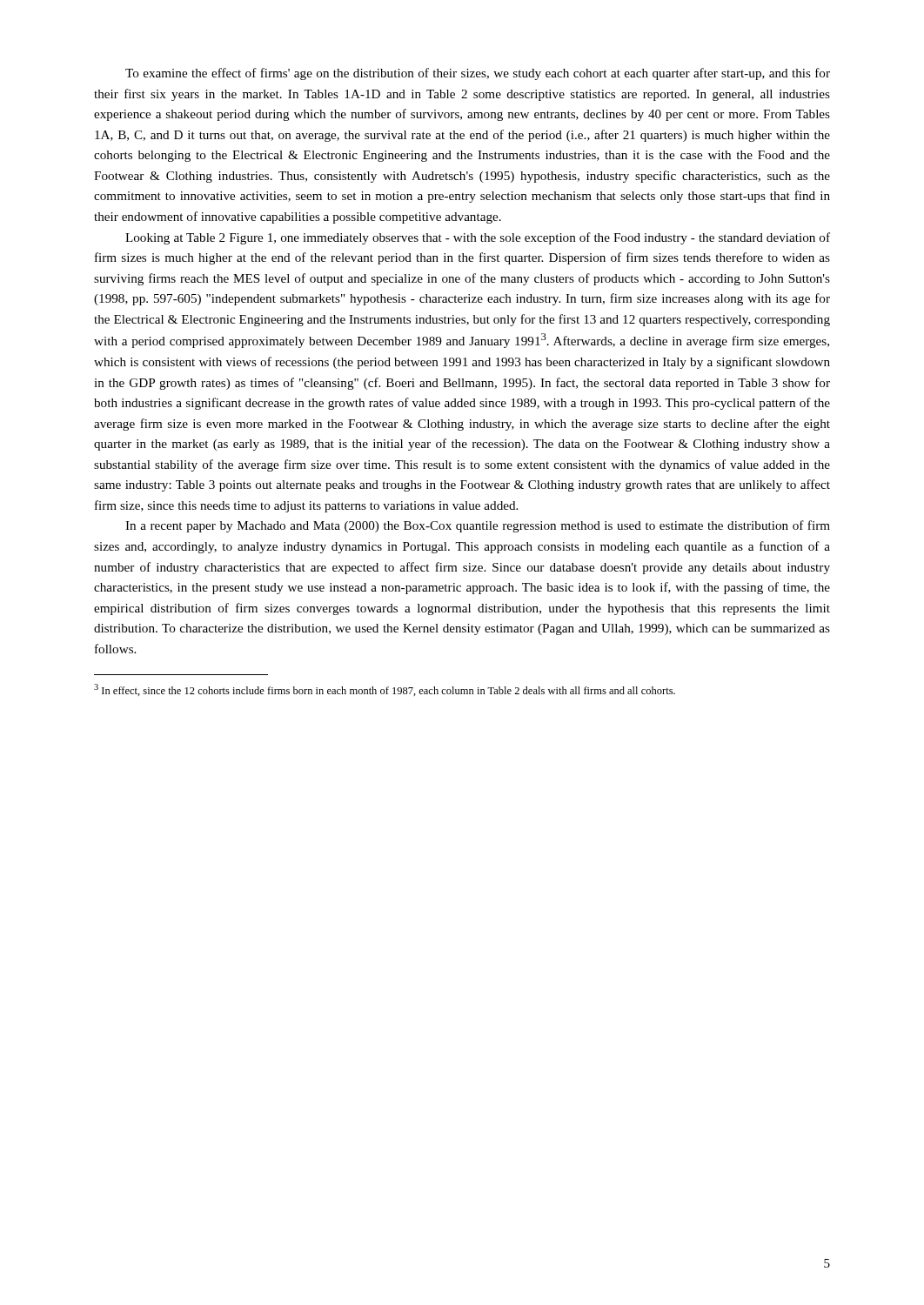This screenshot has width=924, height=1305.
Task: Locate the text starting "In a recent paper by Machado"
Action: point(462,587)
